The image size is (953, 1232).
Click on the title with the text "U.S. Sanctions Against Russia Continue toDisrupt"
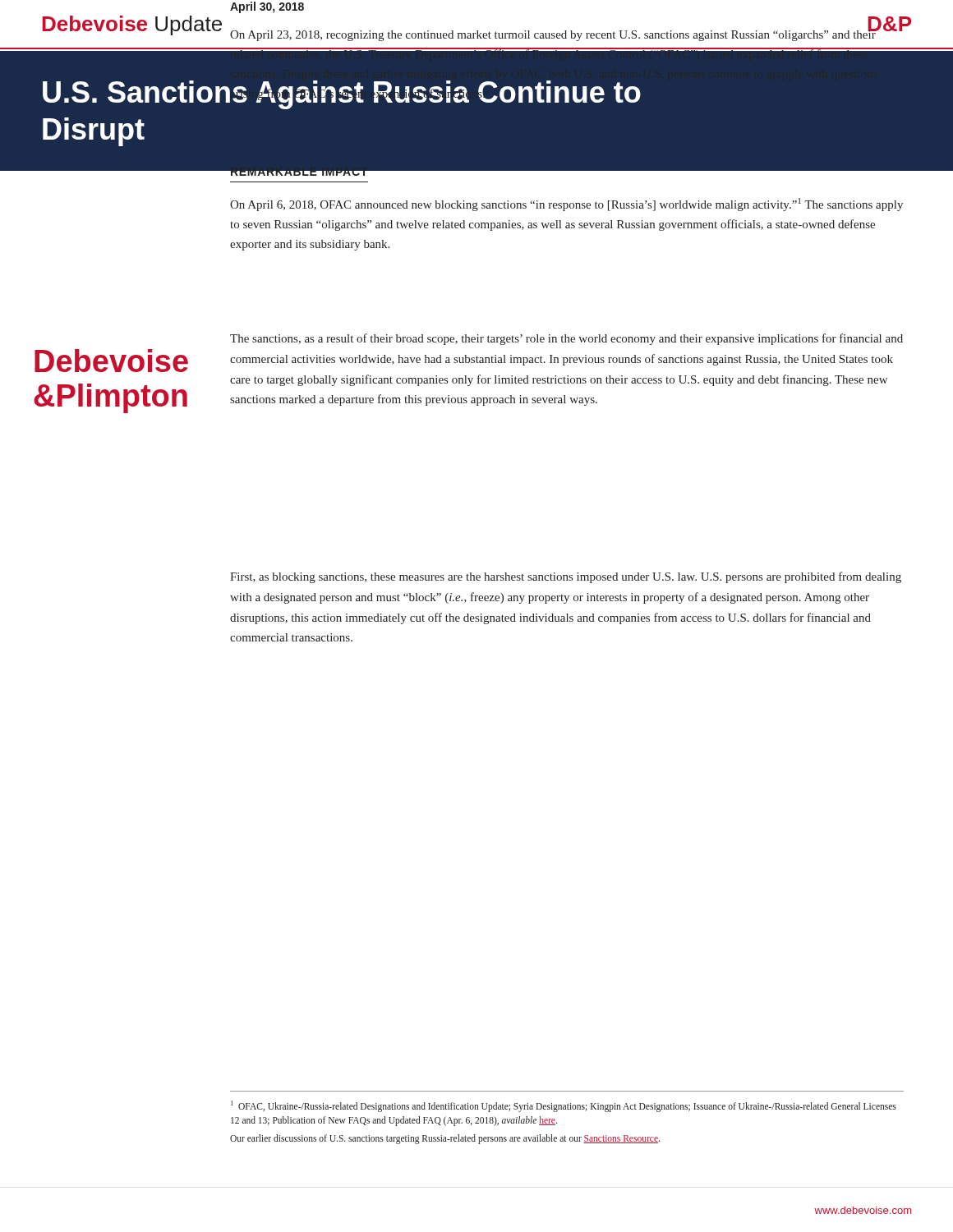[476, 111]
